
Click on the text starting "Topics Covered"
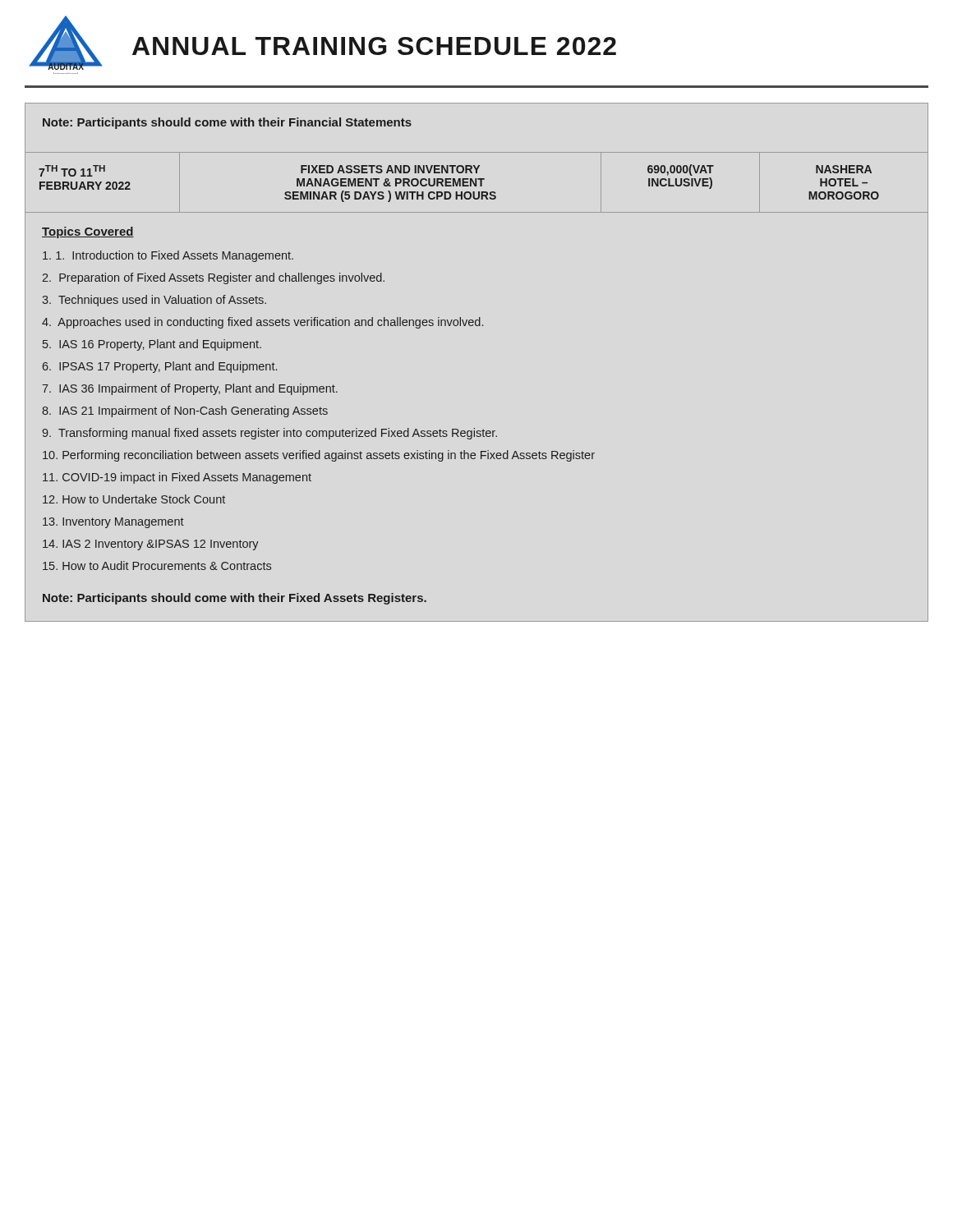coord(88,231)
